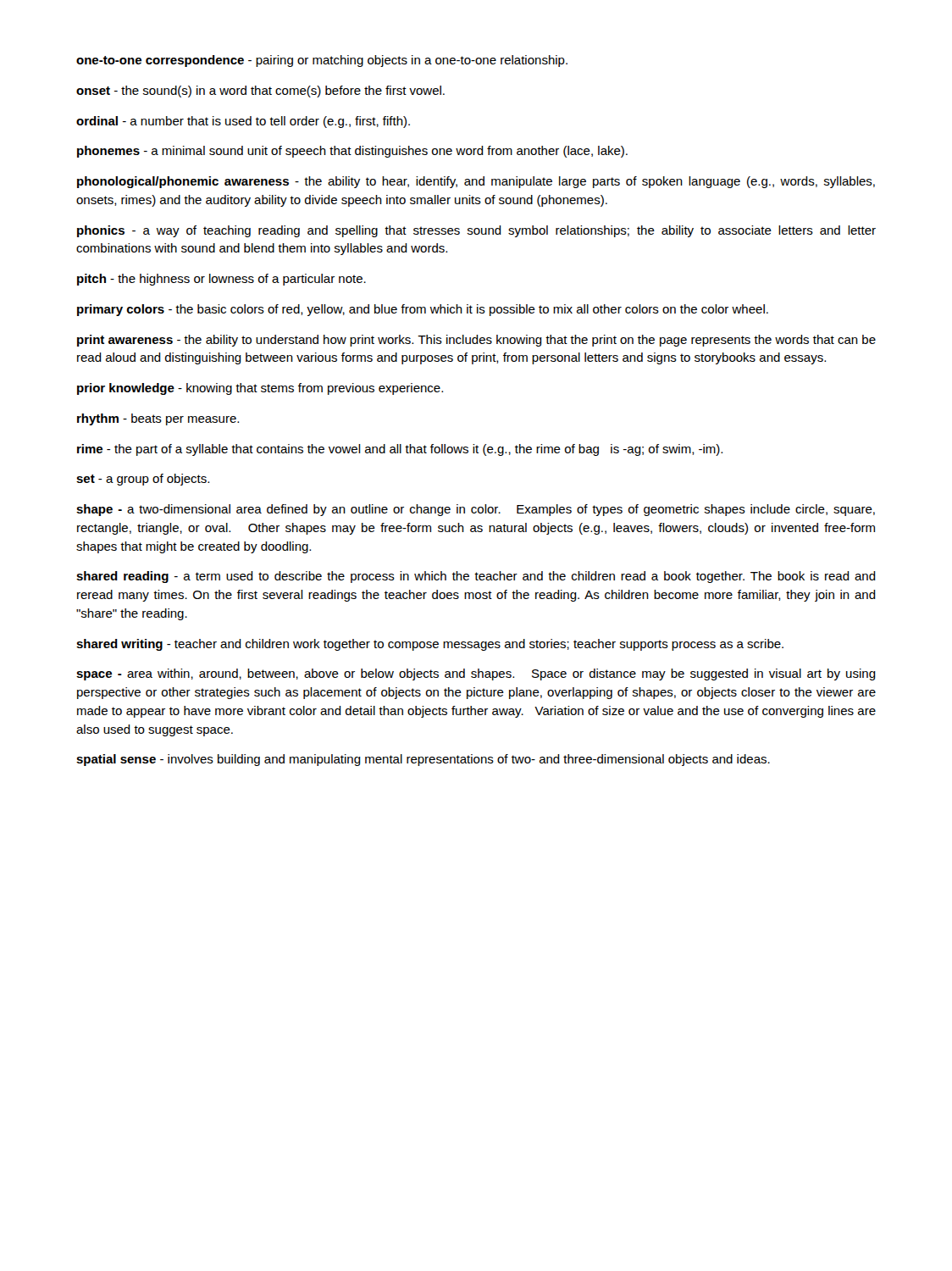Screen dimensions: 1271x952
Task: Find the passage starting "print awareness - the"
Action: (476, 348)
